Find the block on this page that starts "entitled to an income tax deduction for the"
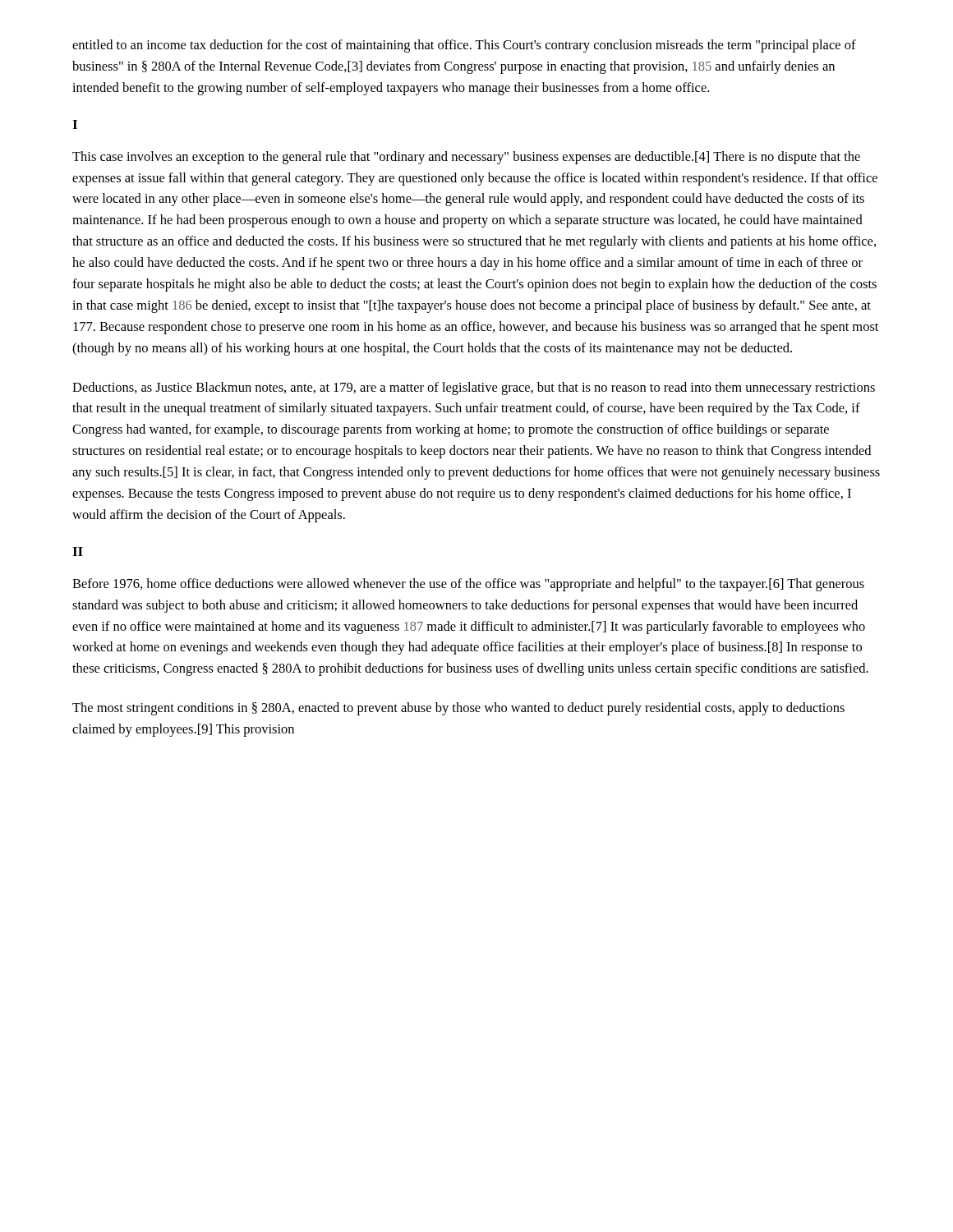Viewport: 953px width, 1232px height. tap(464, 66)
